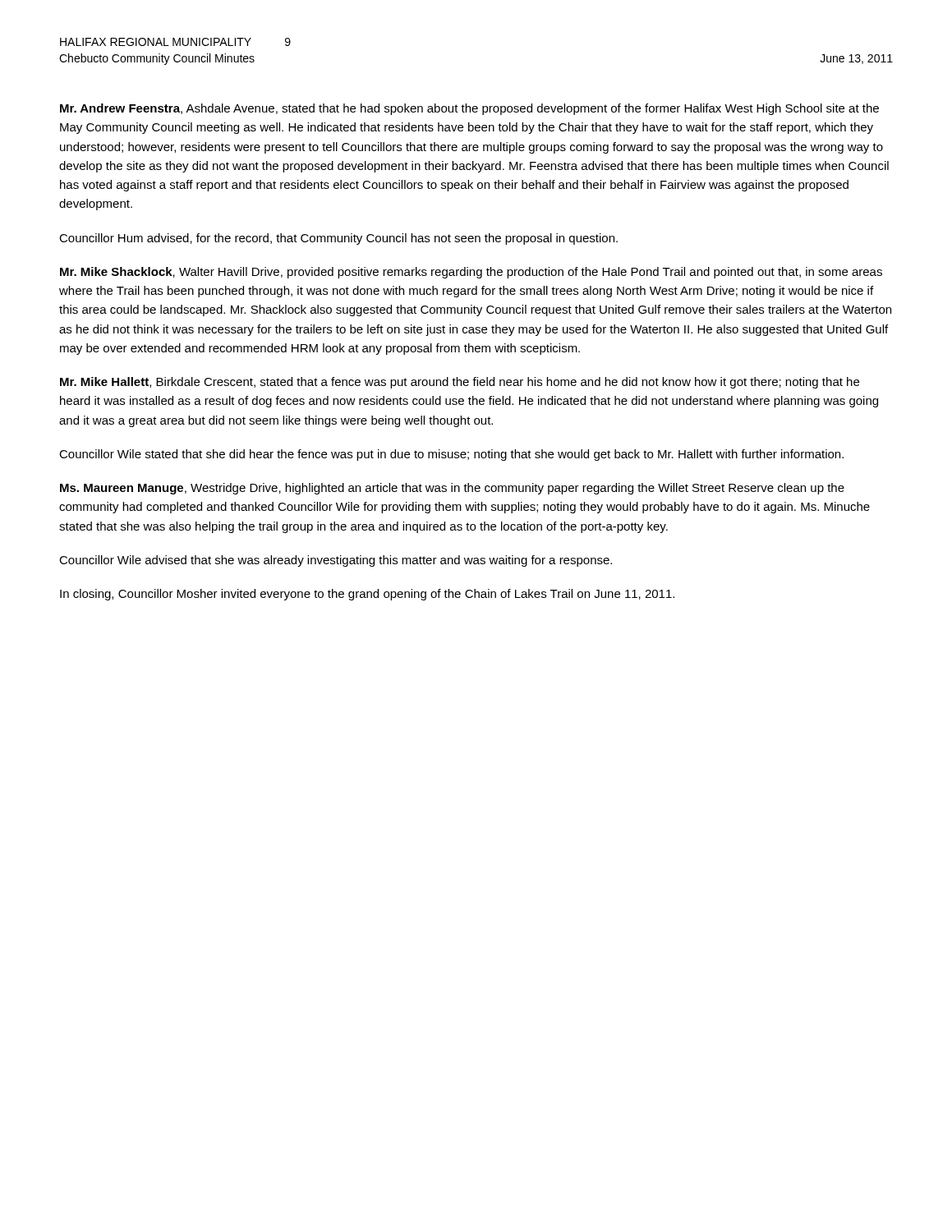Viewport: 952px width, 1232px height.
Task: Navigate to the element starting "Councillor Hum advised,"
Action: 339,237
